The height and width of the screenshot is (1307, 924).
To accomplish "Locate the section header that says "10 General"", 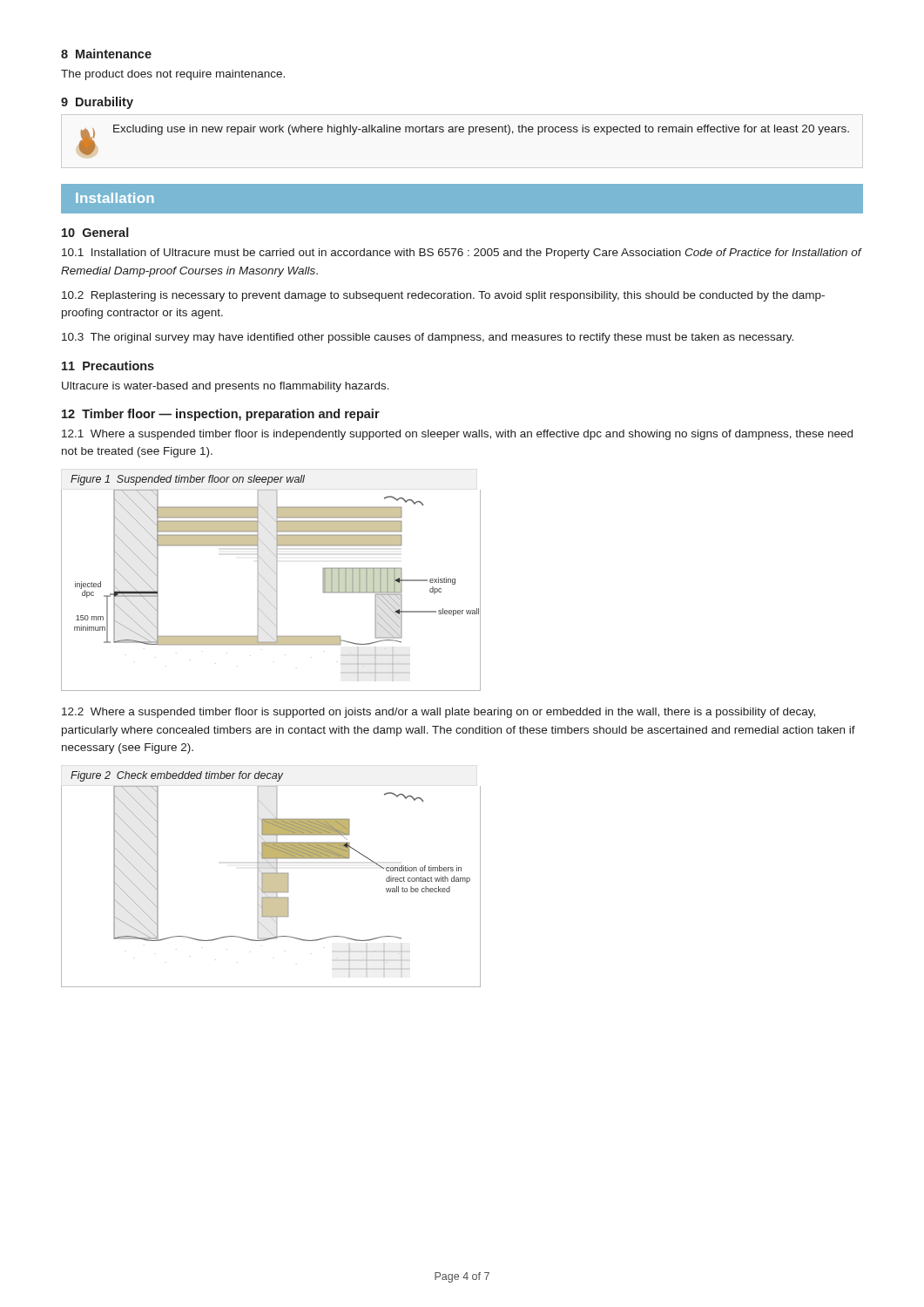I will coord(95,233).
